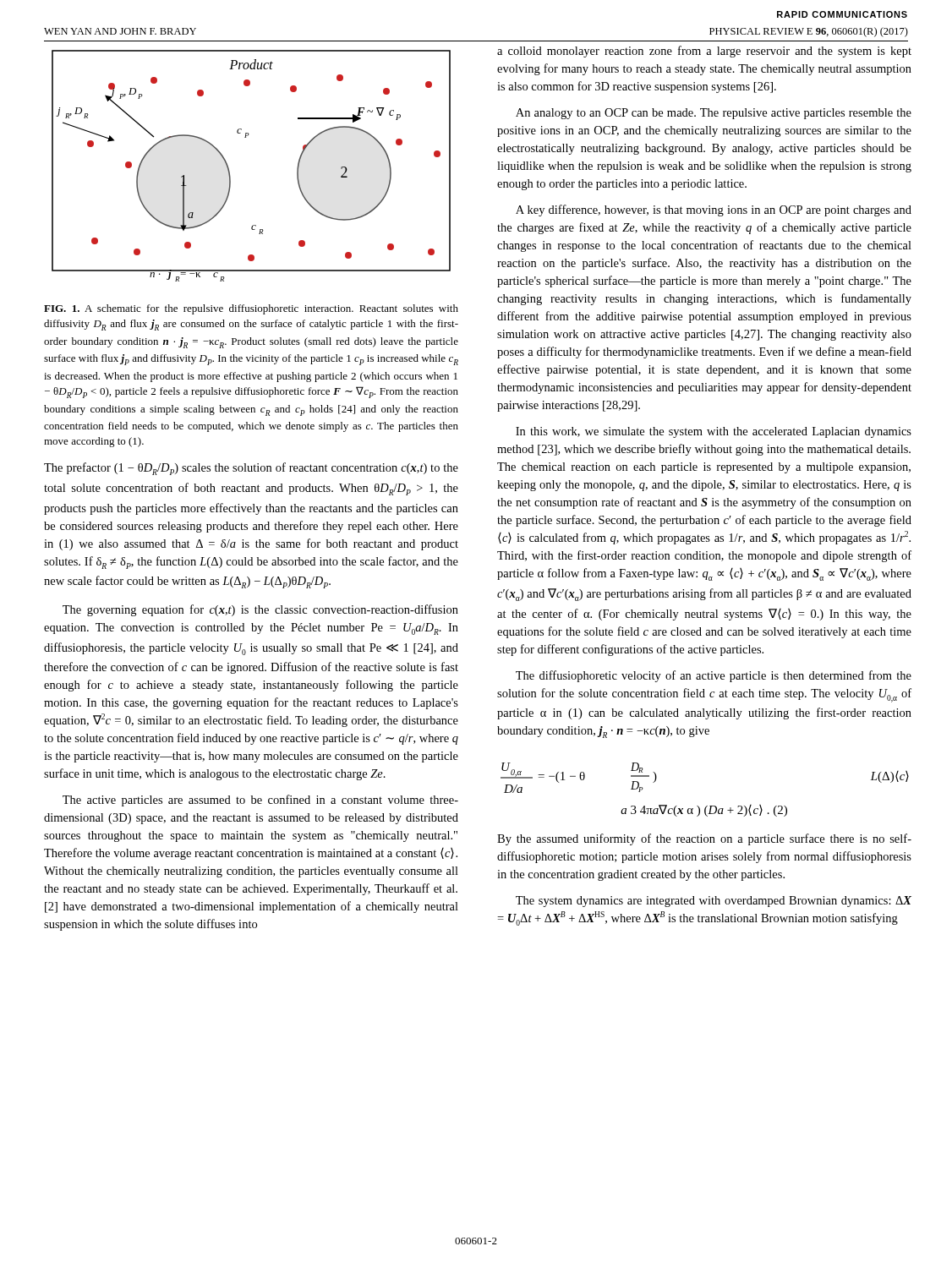
Task: Click on the text starting "The prefactor (1 − θDR/DP) scales the"
Action: pos(251,526)
